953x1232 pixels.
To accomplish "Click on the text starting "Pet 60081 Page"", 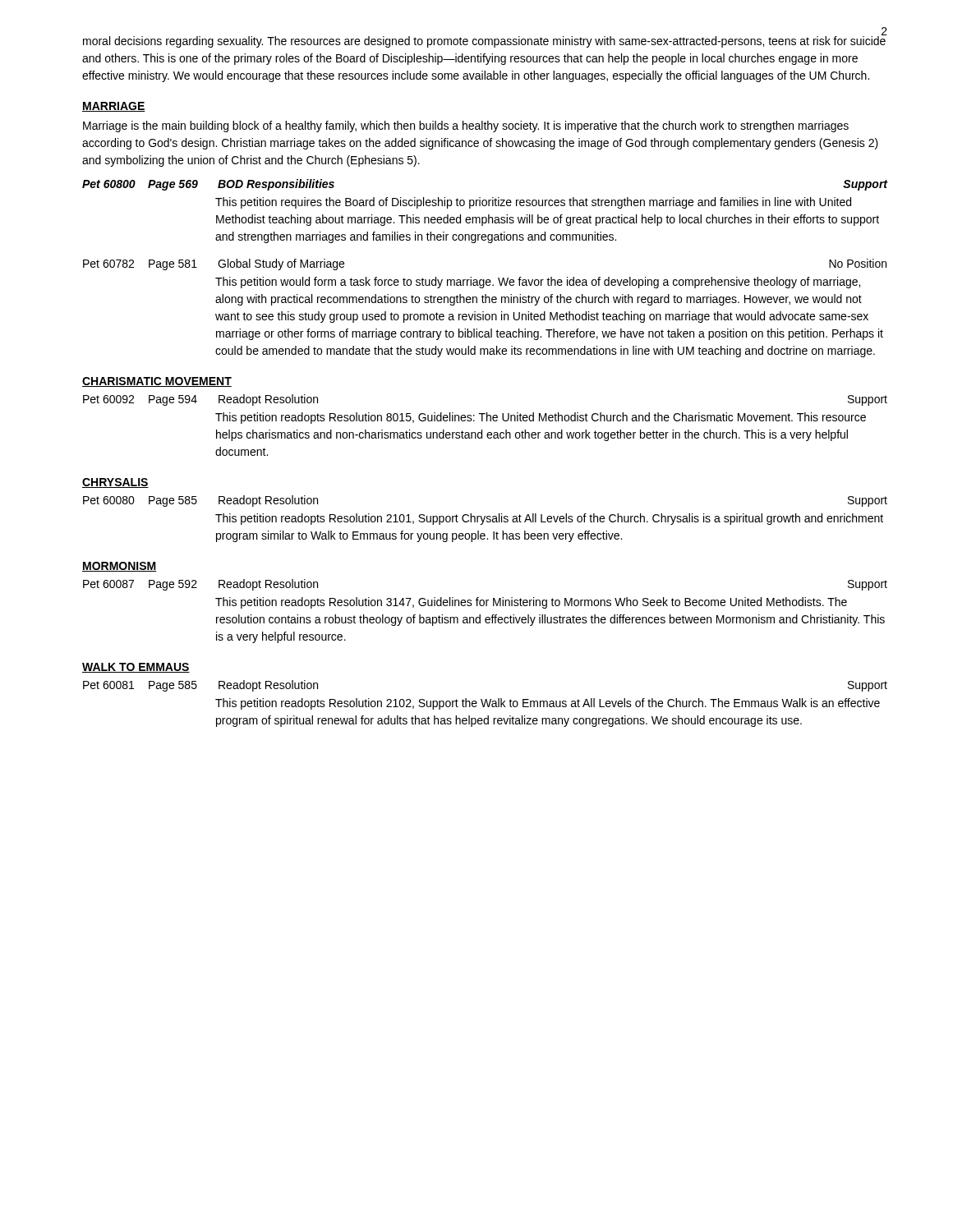I will click(485, 704).
